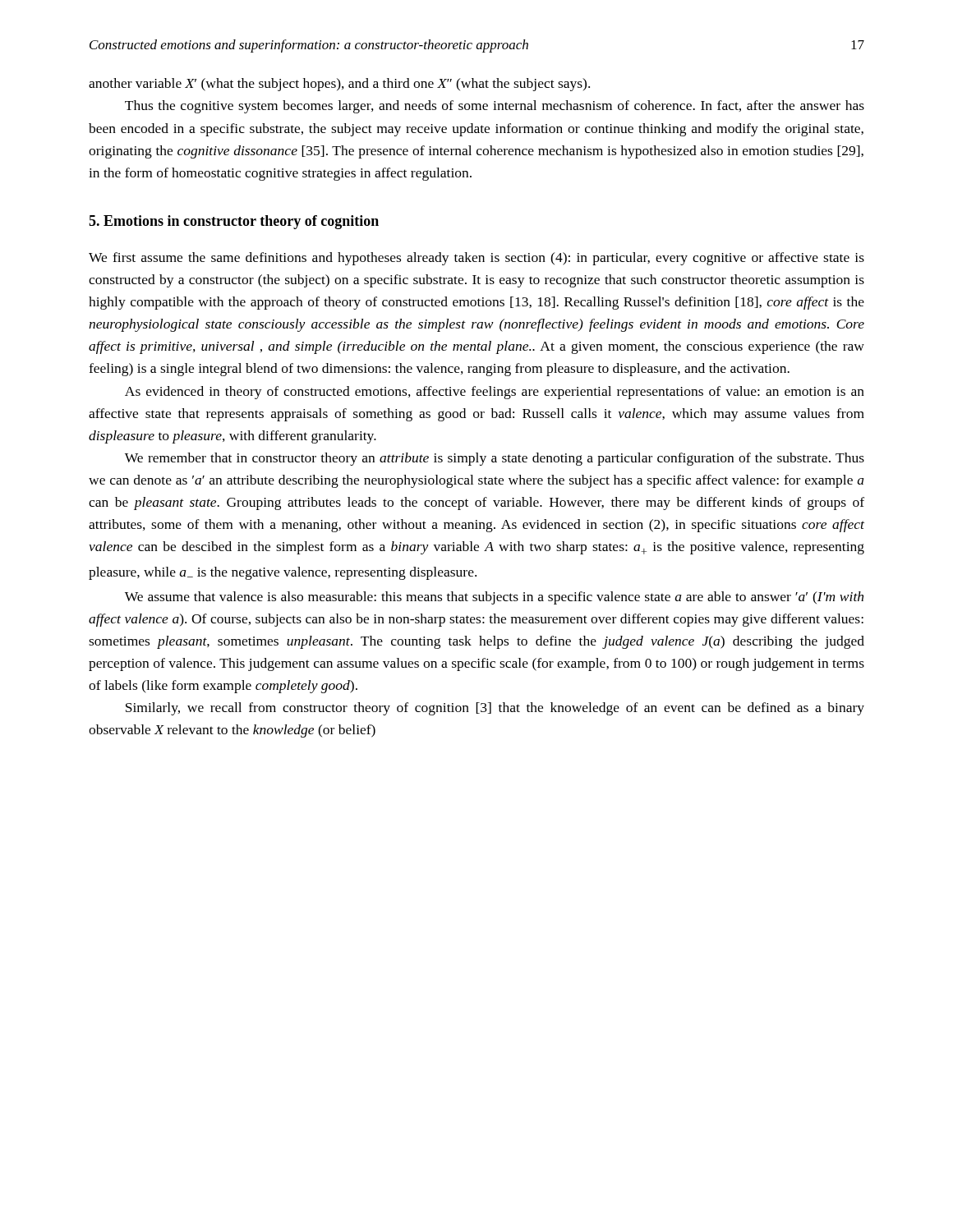953x1232 pixels.
Task: Locate the text block with the text "Similarly, we recall from constructor theory of"
Action: click(476, 719)
